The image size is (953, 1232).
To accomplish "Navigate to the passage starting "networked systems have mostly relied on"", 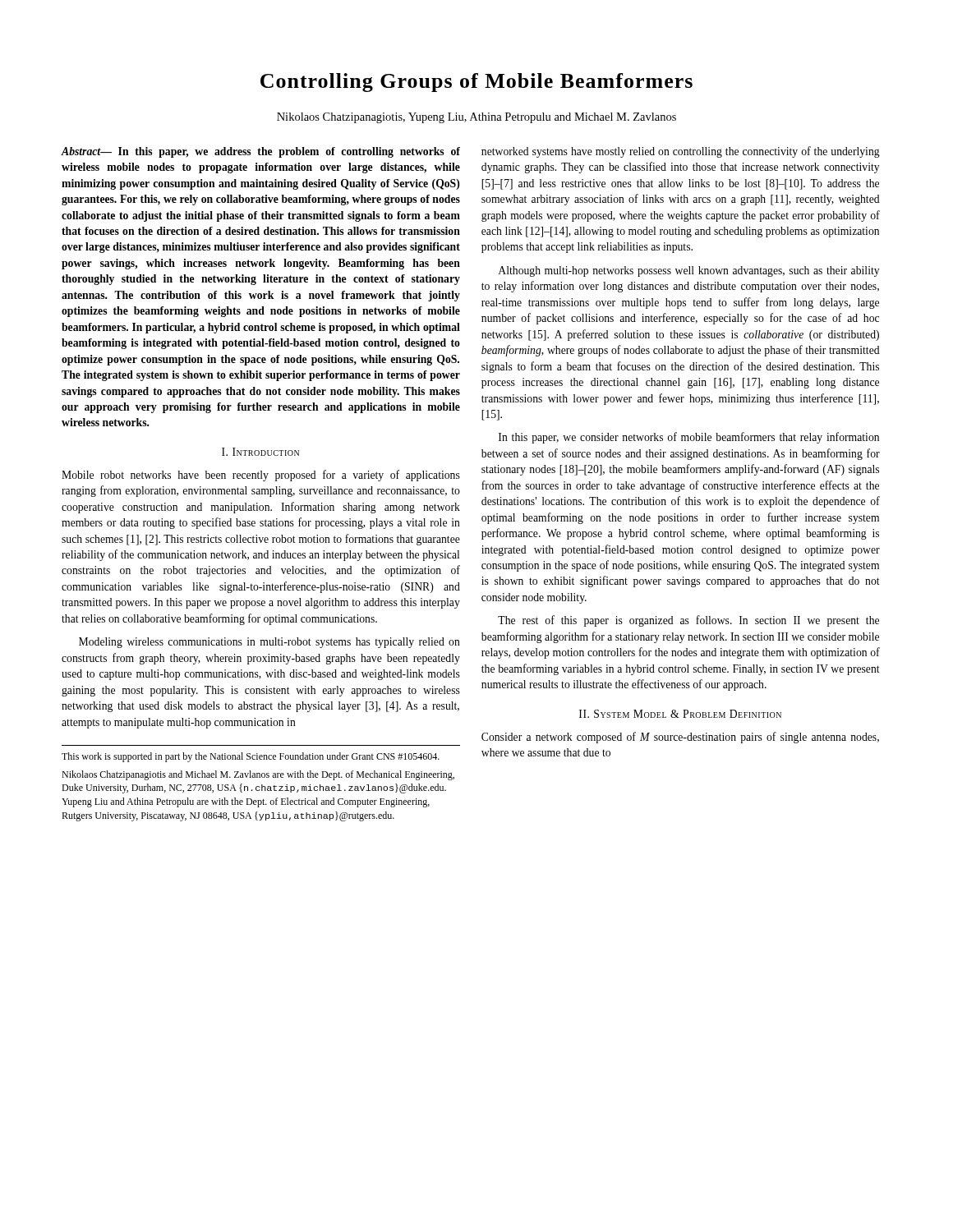I will tap(681, 152).
